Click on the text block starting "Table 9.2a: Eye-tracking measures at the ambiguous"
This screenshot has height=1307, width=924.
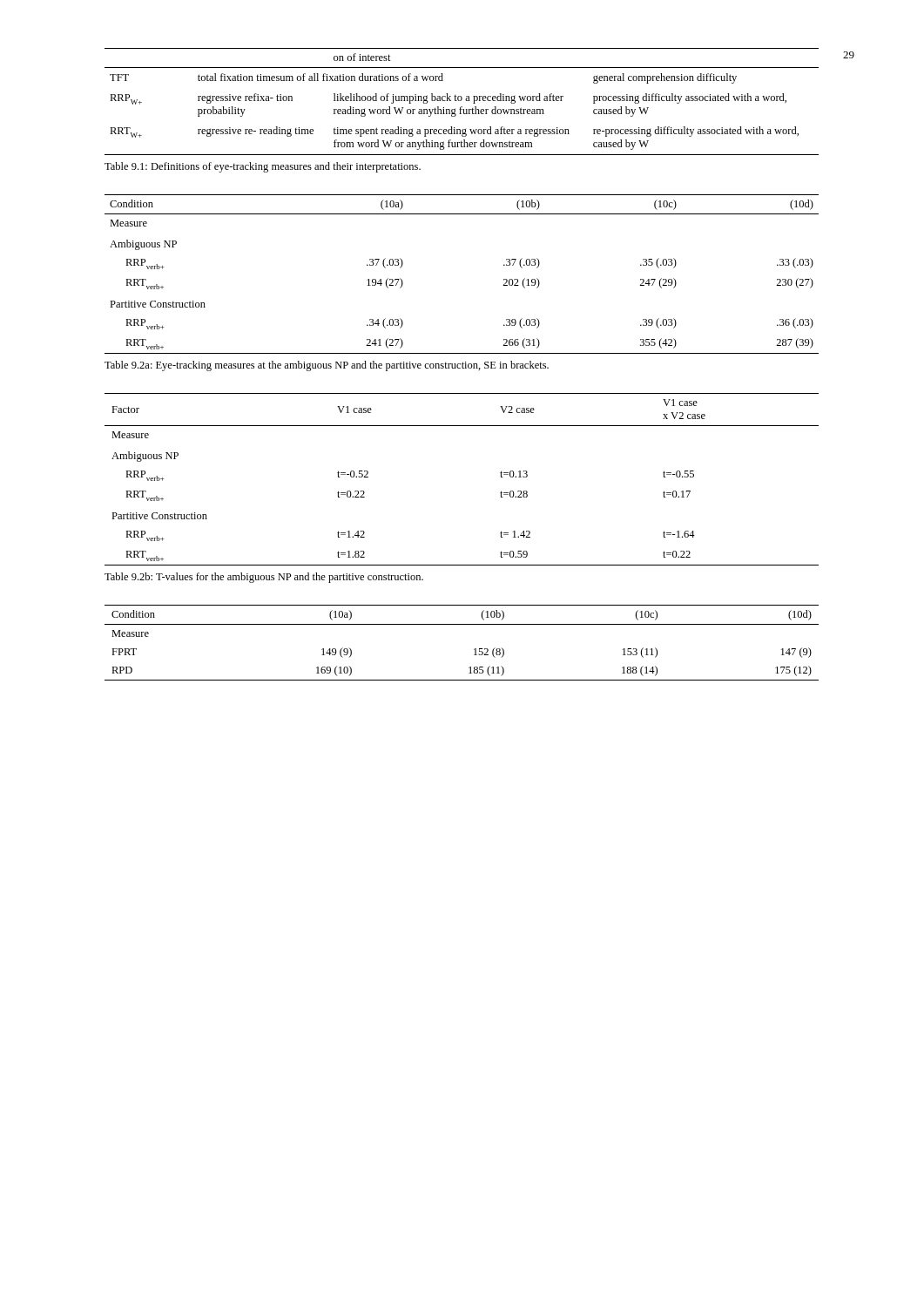click(327, 365)
